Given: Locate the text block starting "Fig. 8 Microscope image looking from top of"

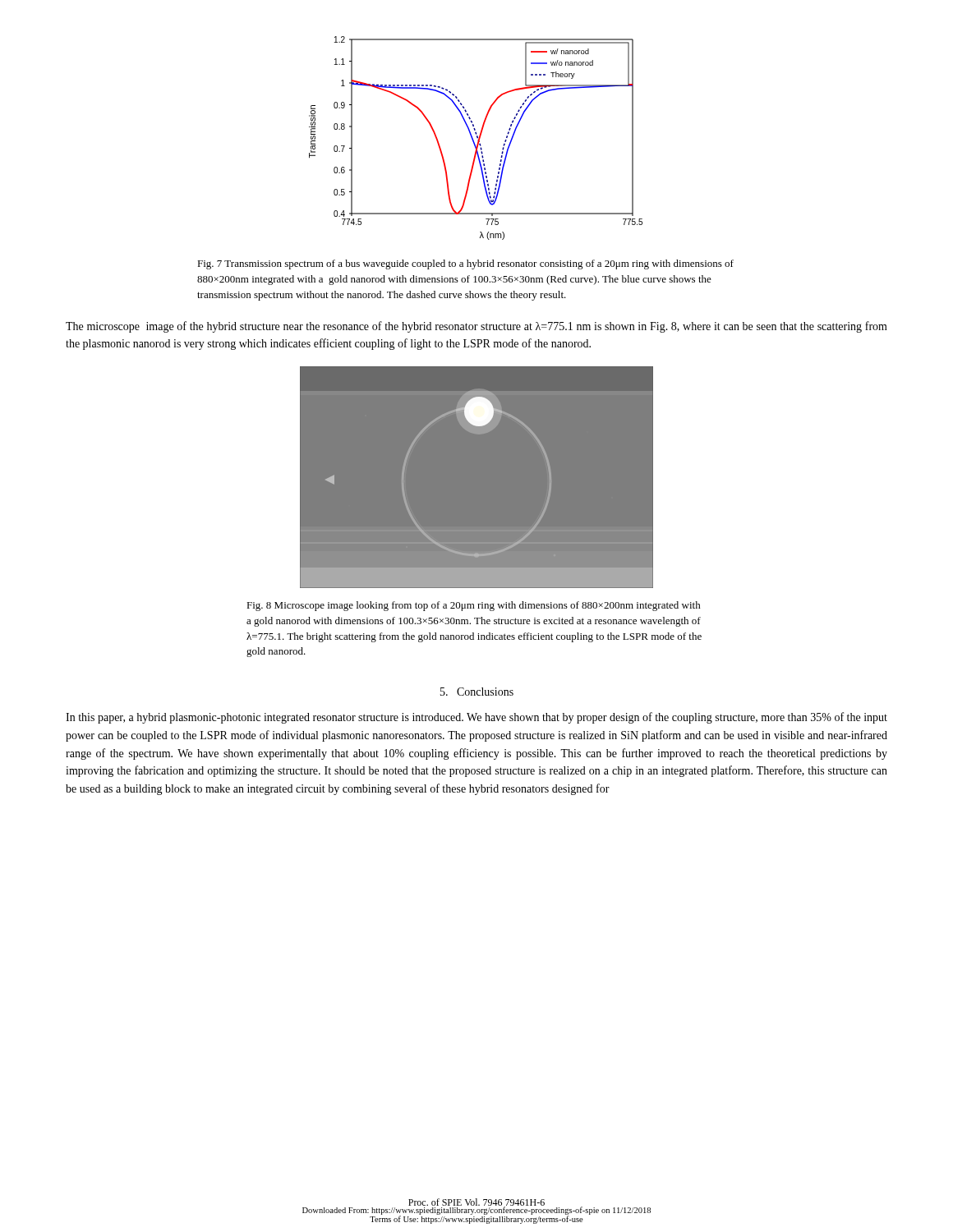Looking at the screenshot, I should [x=474, y=628].
